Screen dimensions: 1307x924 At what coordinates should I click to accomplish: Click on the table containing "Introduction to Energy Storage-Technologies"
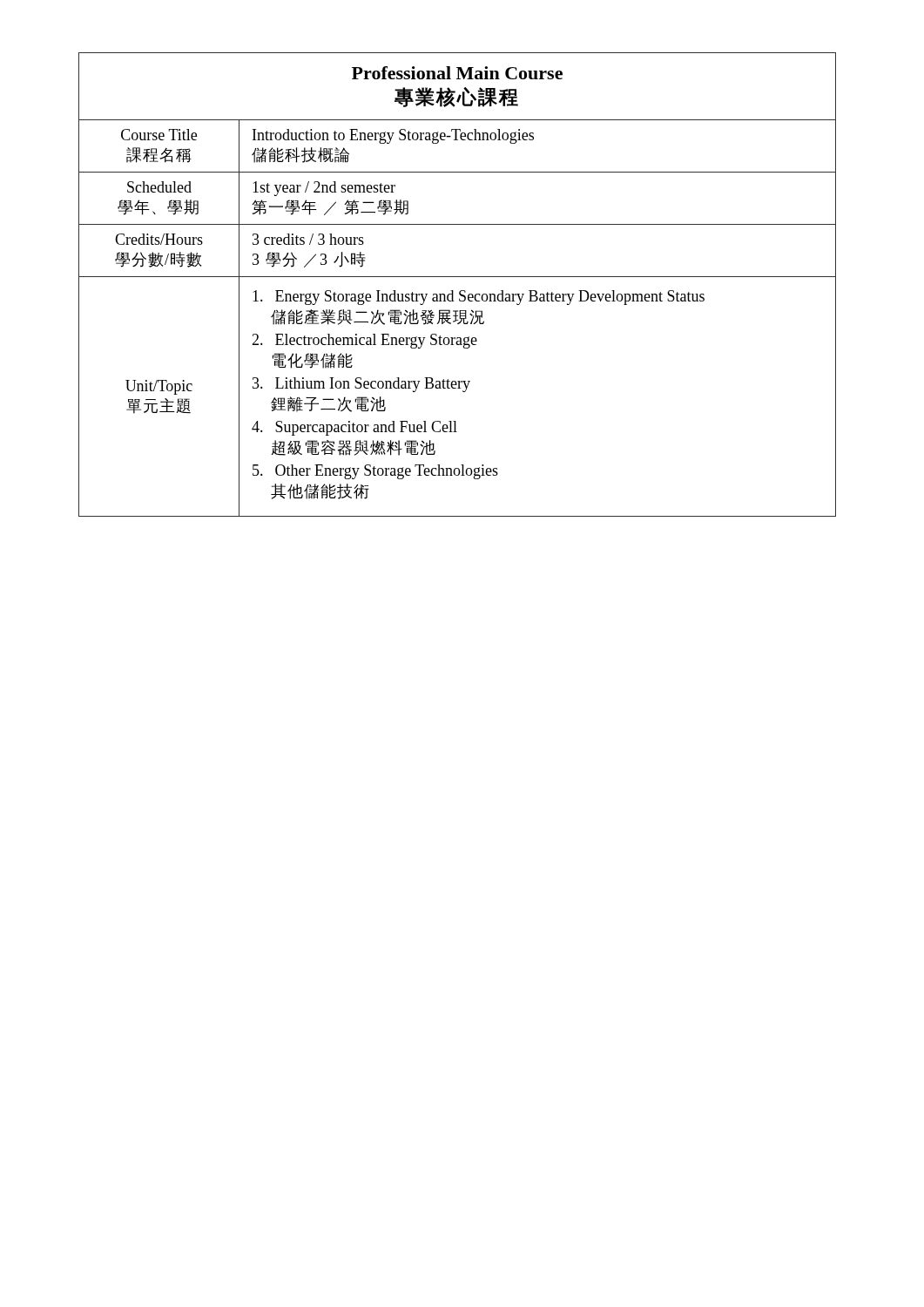457,284
